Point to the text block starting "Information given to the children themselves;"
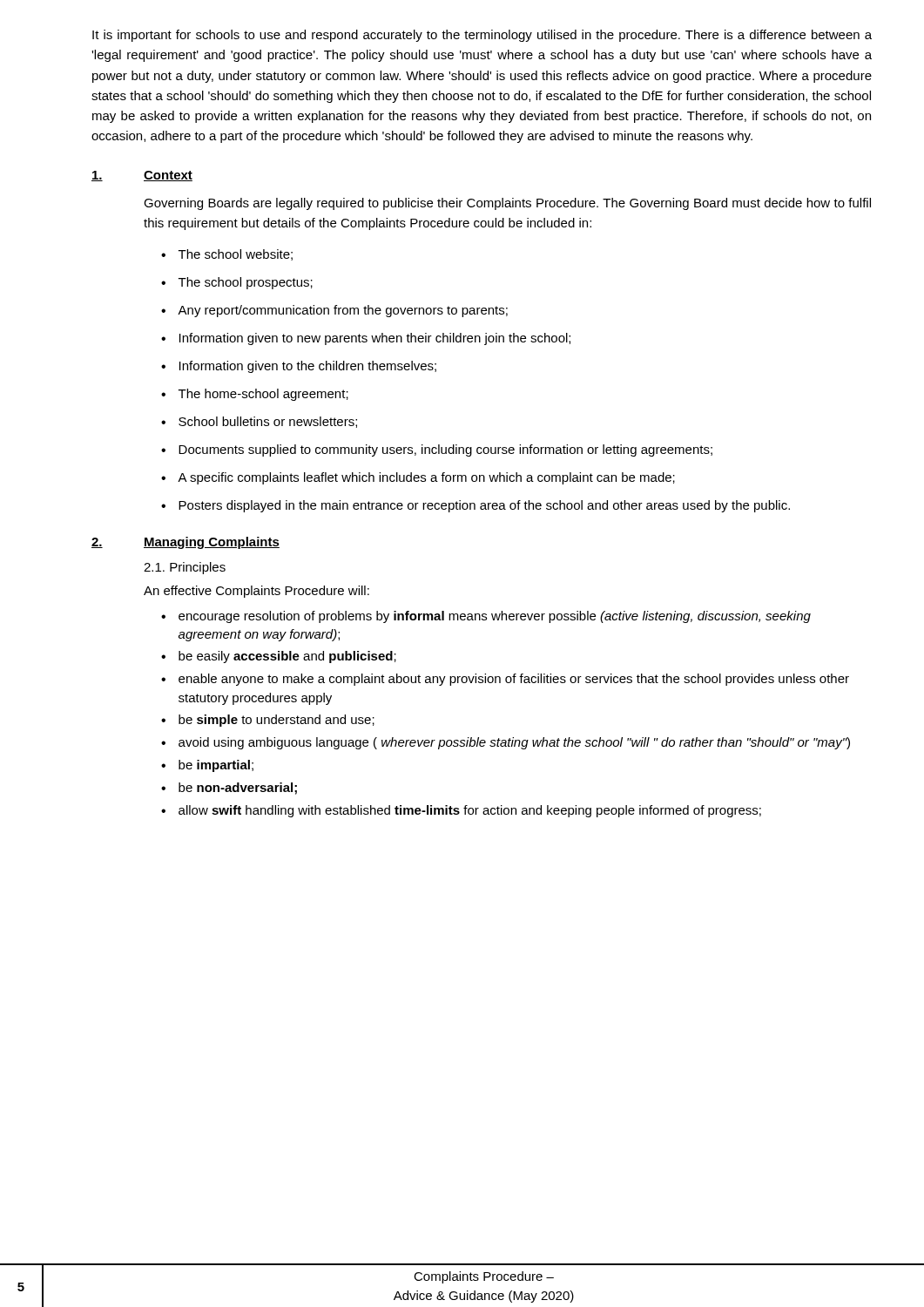Screen dimensions: 1307x924 308,367
